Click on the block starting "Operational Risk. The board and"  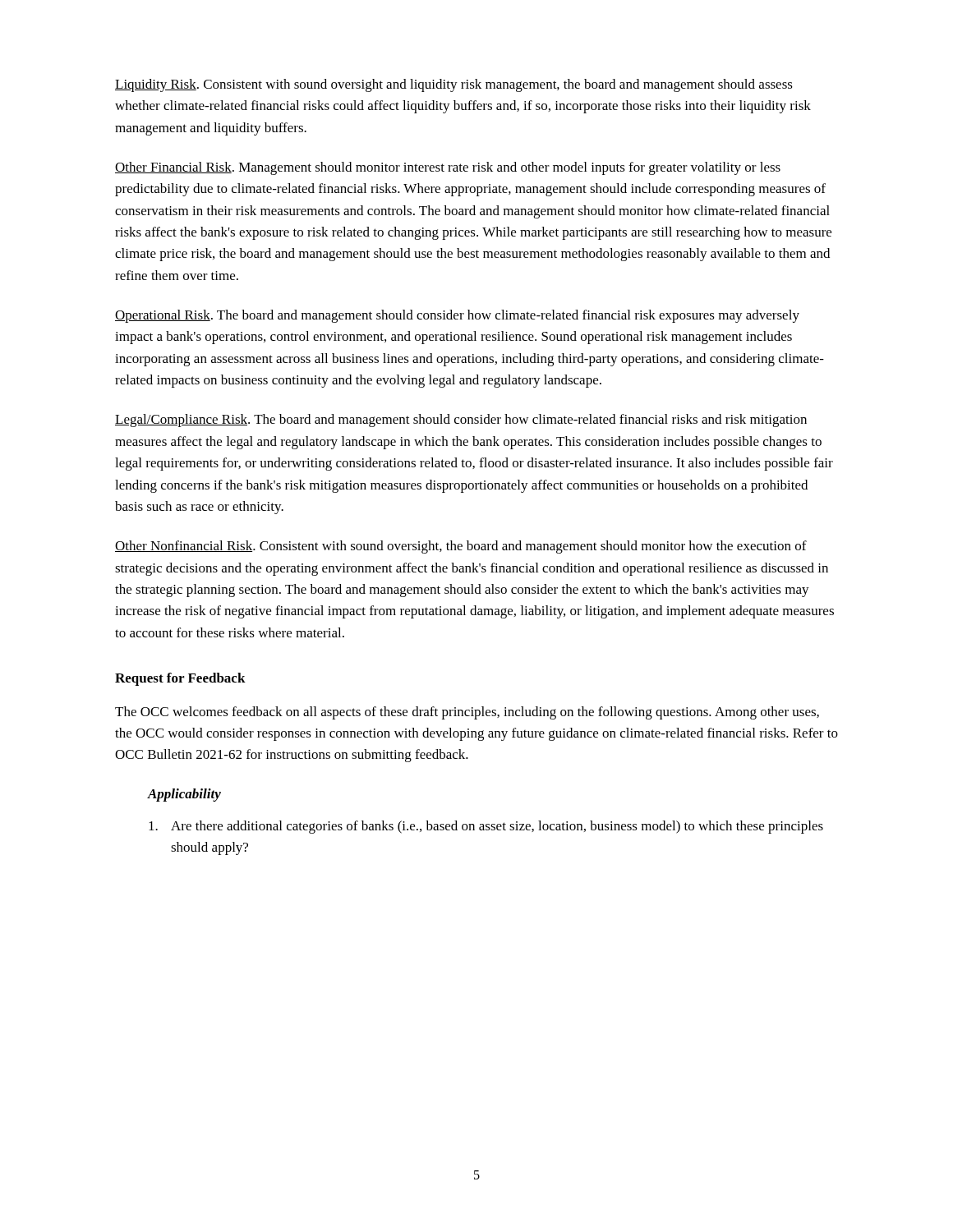coord(470,348)
